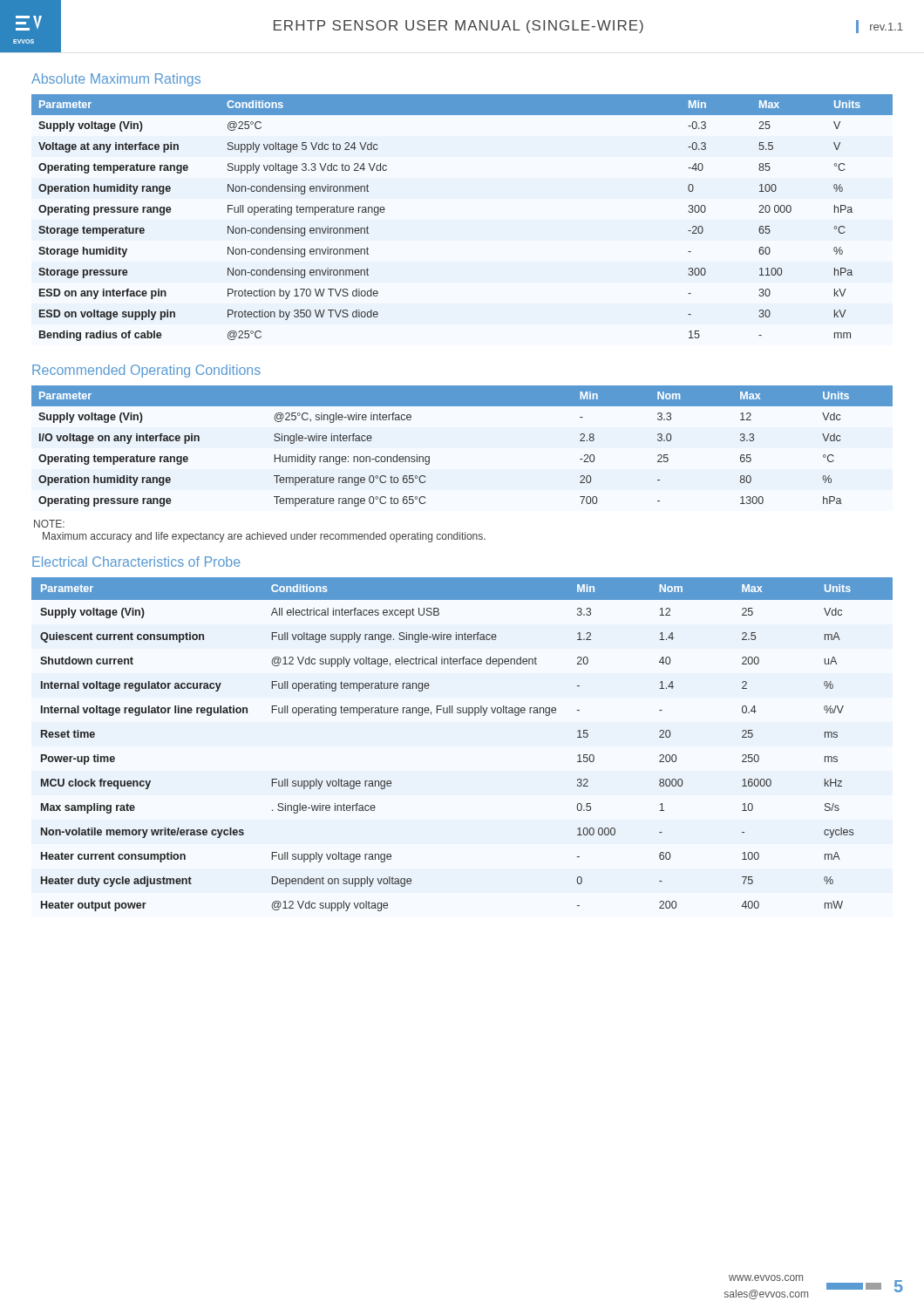
Task: Where does it say "Electrical Characteristics of Probe"?
Action: [136, 562]
